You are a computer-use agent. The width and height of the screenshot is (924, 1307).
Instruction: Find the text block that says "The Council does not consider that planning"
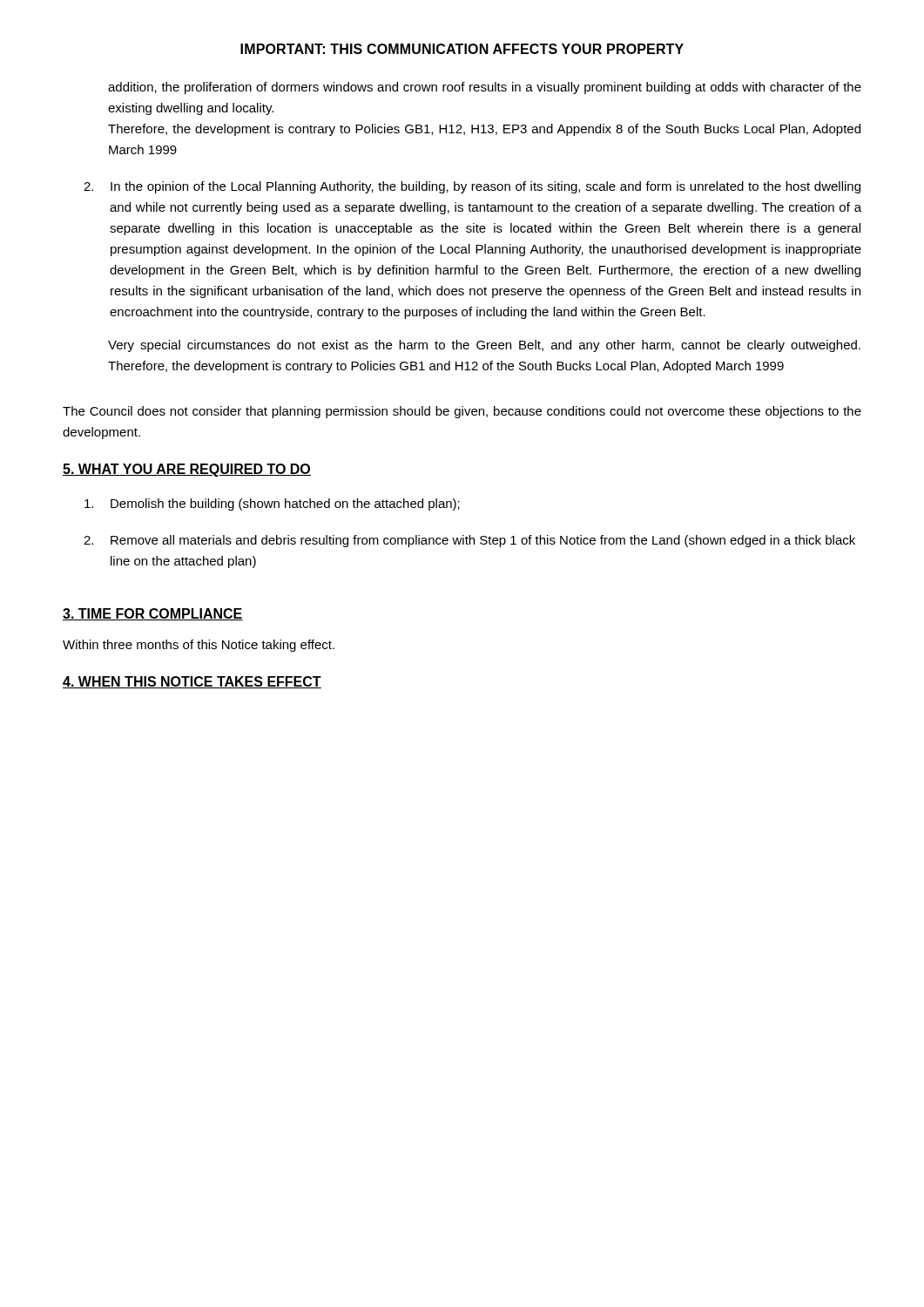pyautogui.click(x=462, y=421)
